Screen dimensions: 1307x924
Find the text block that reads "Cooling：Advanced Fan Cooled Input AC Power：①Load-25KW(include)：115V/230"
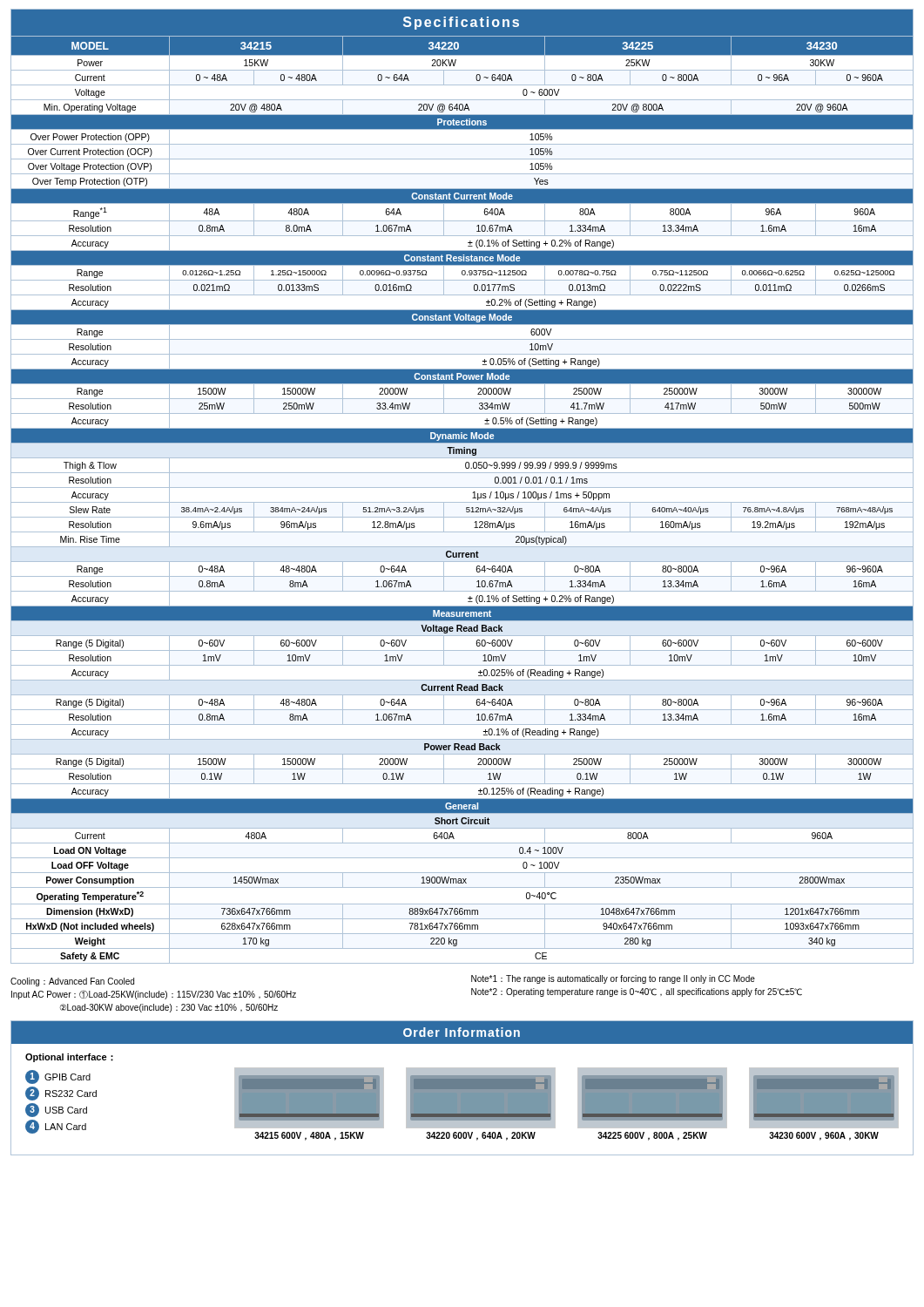click(153, 995)
